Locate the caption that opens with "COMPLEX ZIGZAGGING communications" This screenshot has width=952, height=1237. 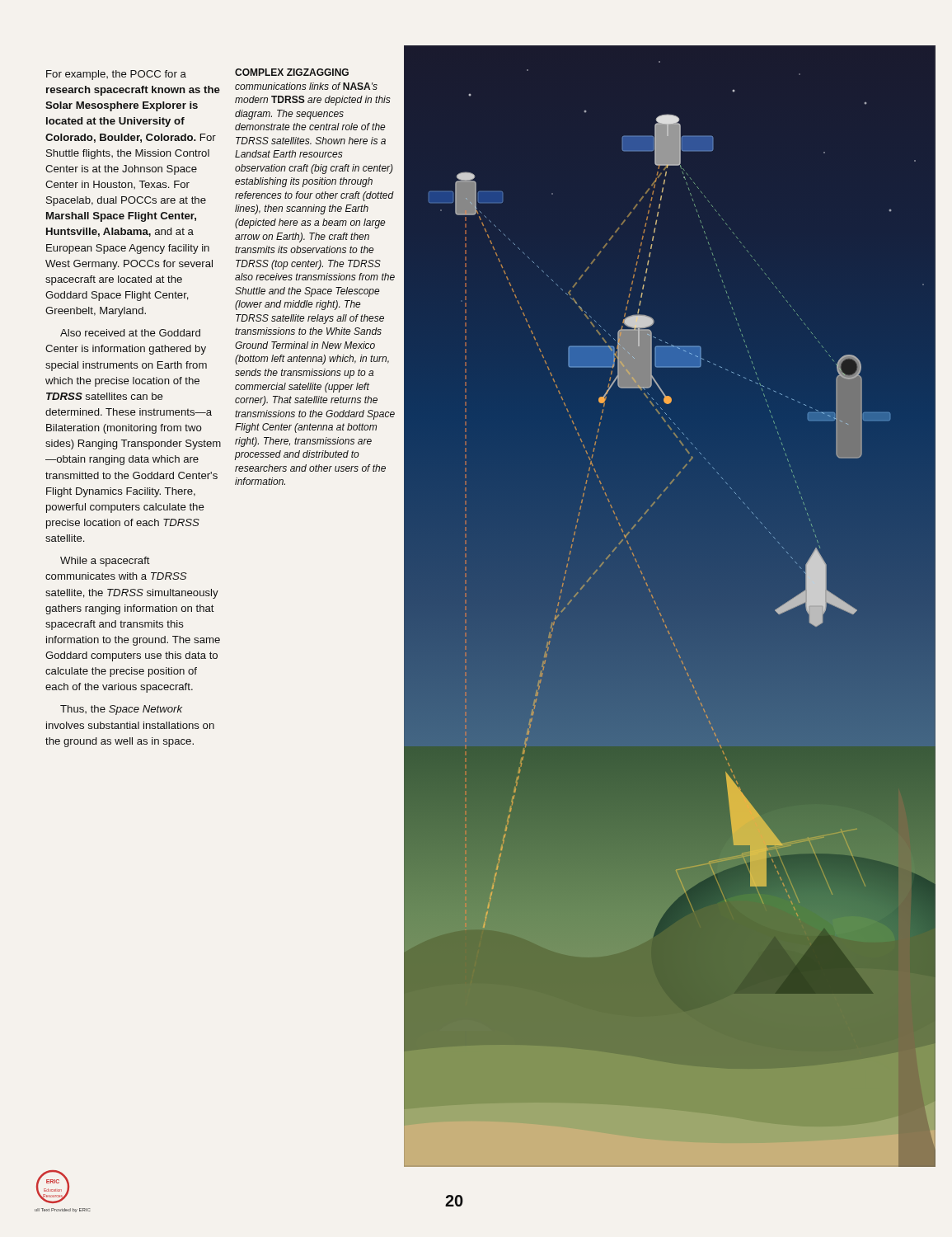tap(315, 277)
